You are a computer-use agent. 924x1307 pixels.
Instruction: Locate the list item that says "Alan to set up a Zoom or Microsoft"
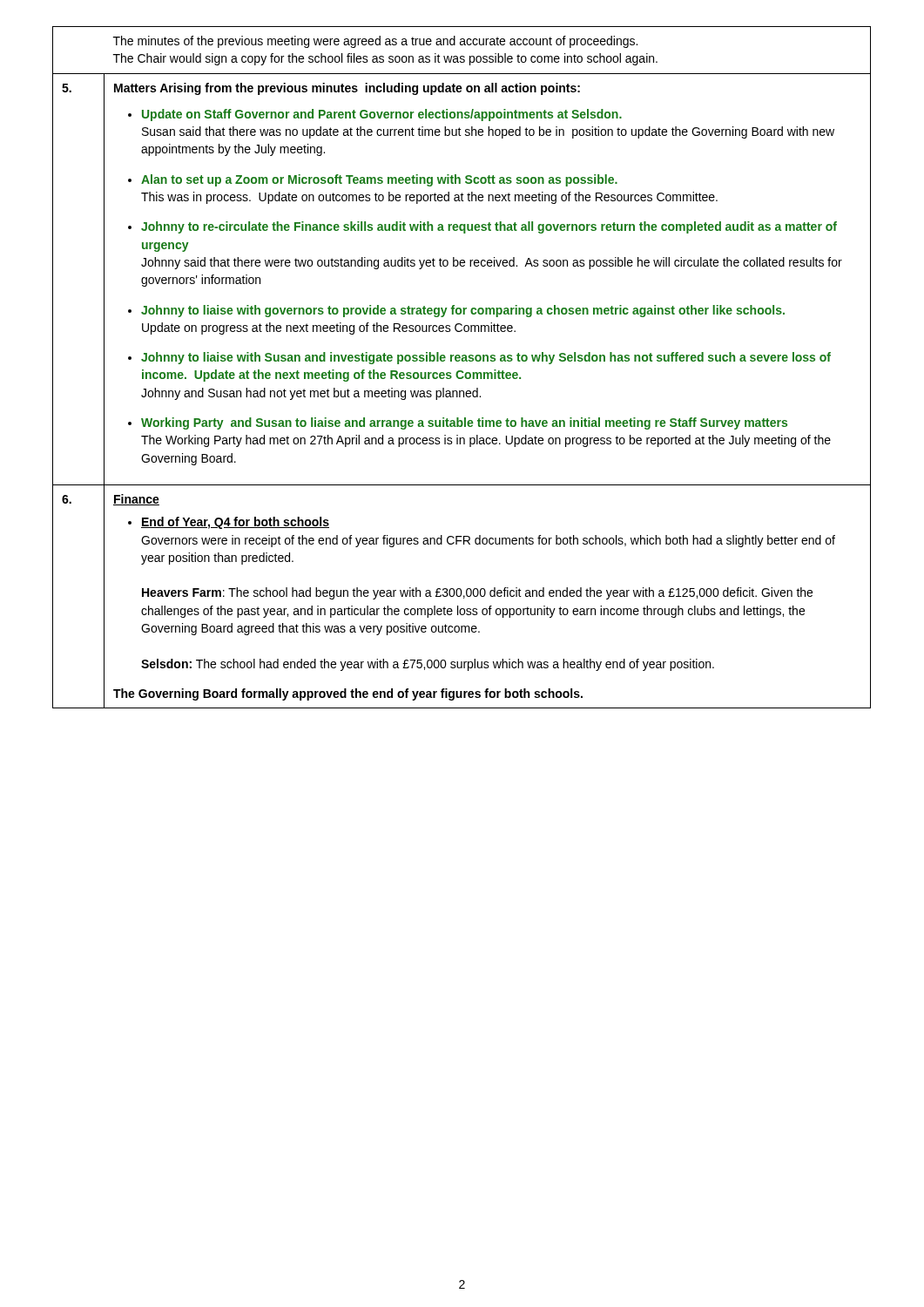click(x=492, y=188)
